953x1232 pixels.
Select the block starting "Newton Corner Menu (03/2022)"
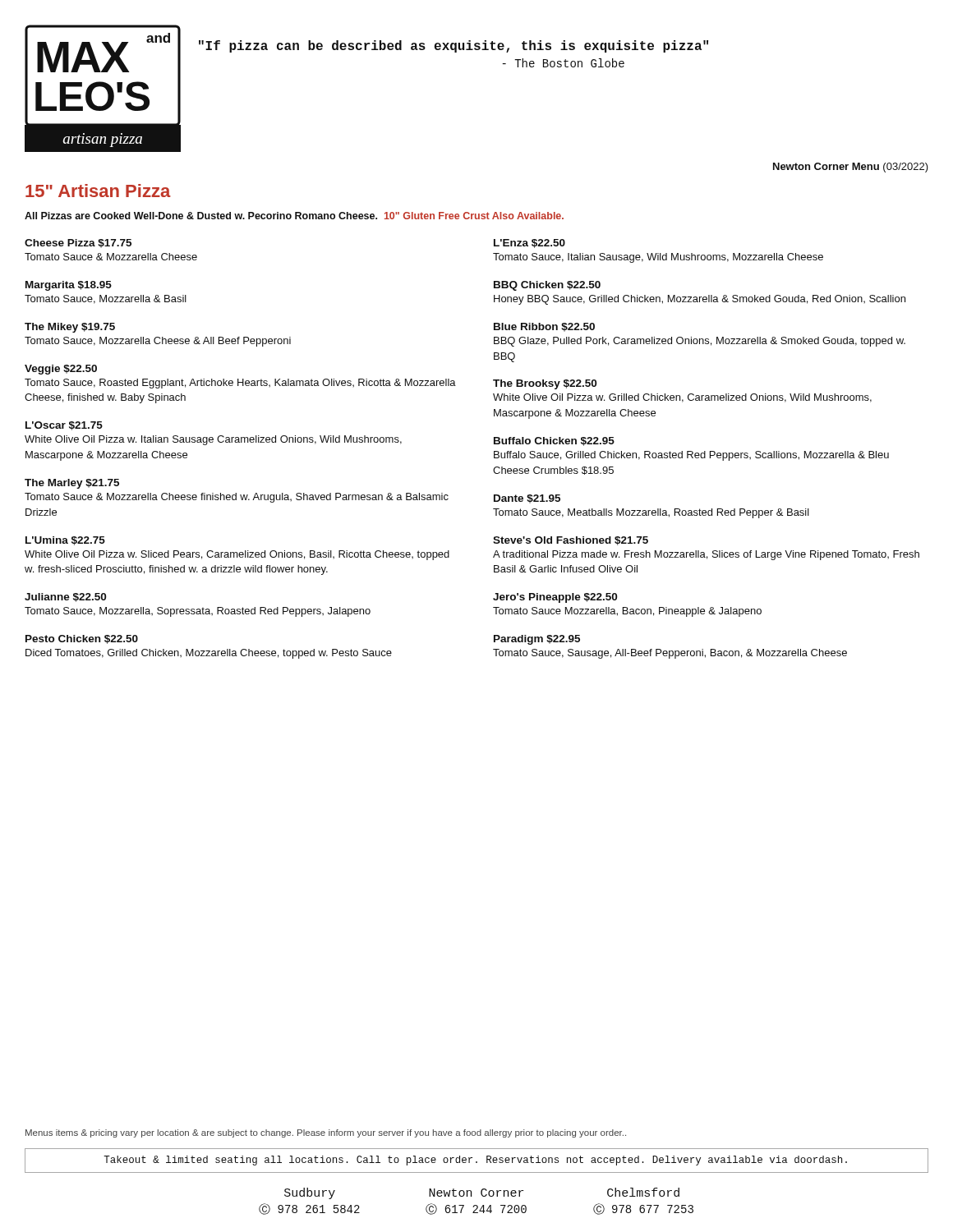click(850, 166)
